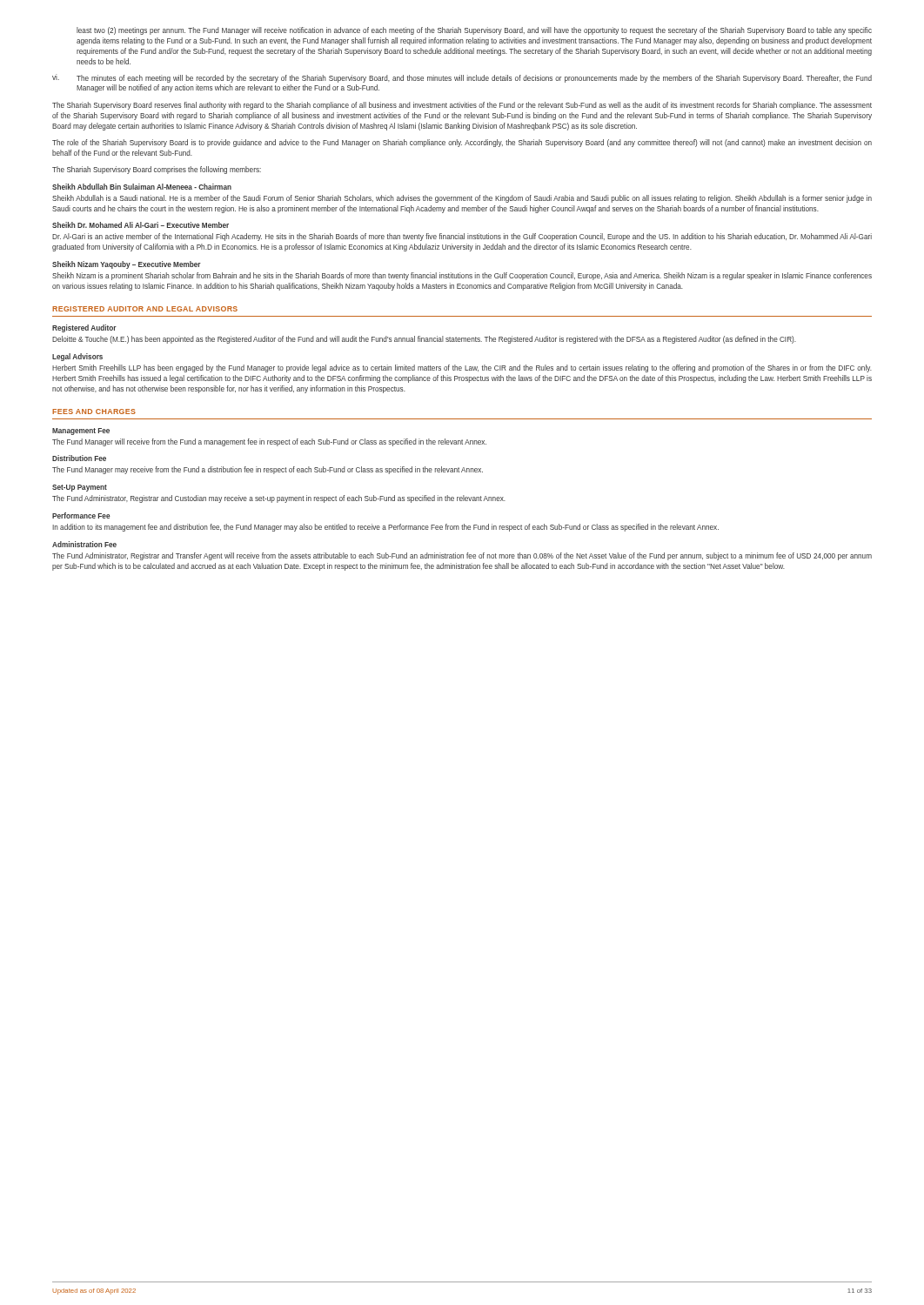Select the passage starting "Herbert Smith Freehills LLP has"

tap(462, 379)
